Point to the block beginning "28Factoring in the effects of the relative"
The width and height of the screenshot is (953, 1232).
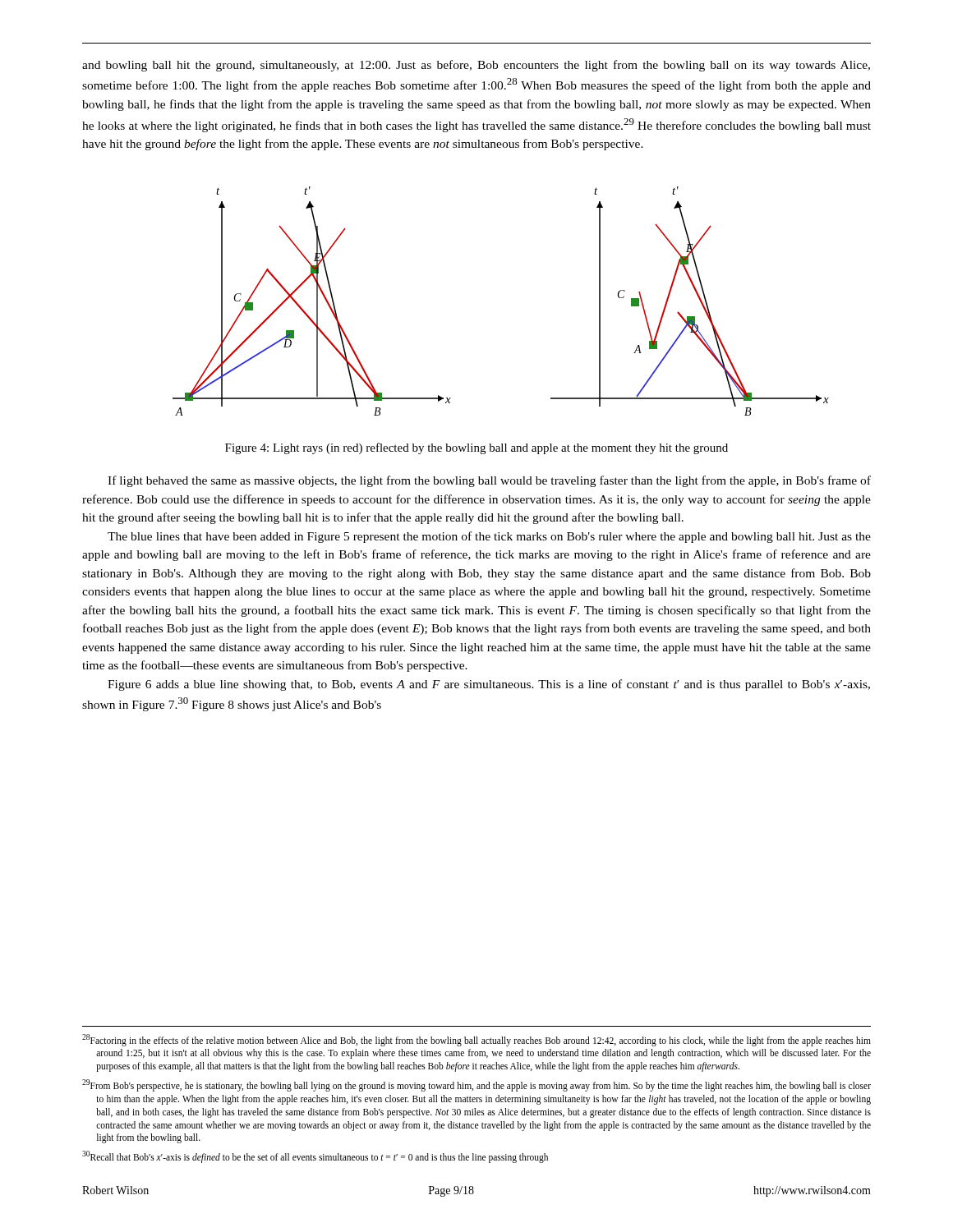click(x=476, y=1053)
